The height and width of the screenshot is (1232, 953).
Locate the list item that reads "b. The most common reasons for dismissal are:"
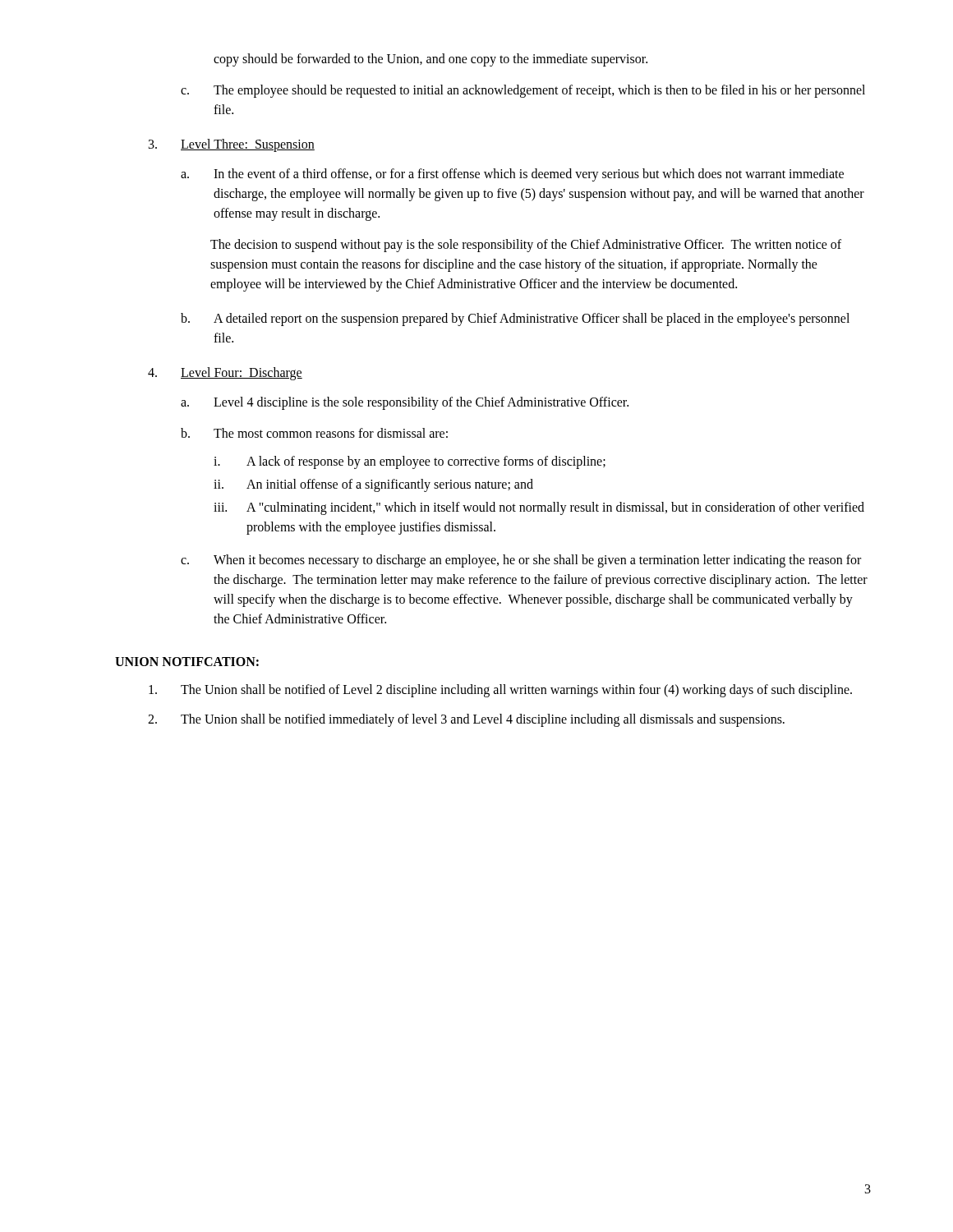click(314, 433)
